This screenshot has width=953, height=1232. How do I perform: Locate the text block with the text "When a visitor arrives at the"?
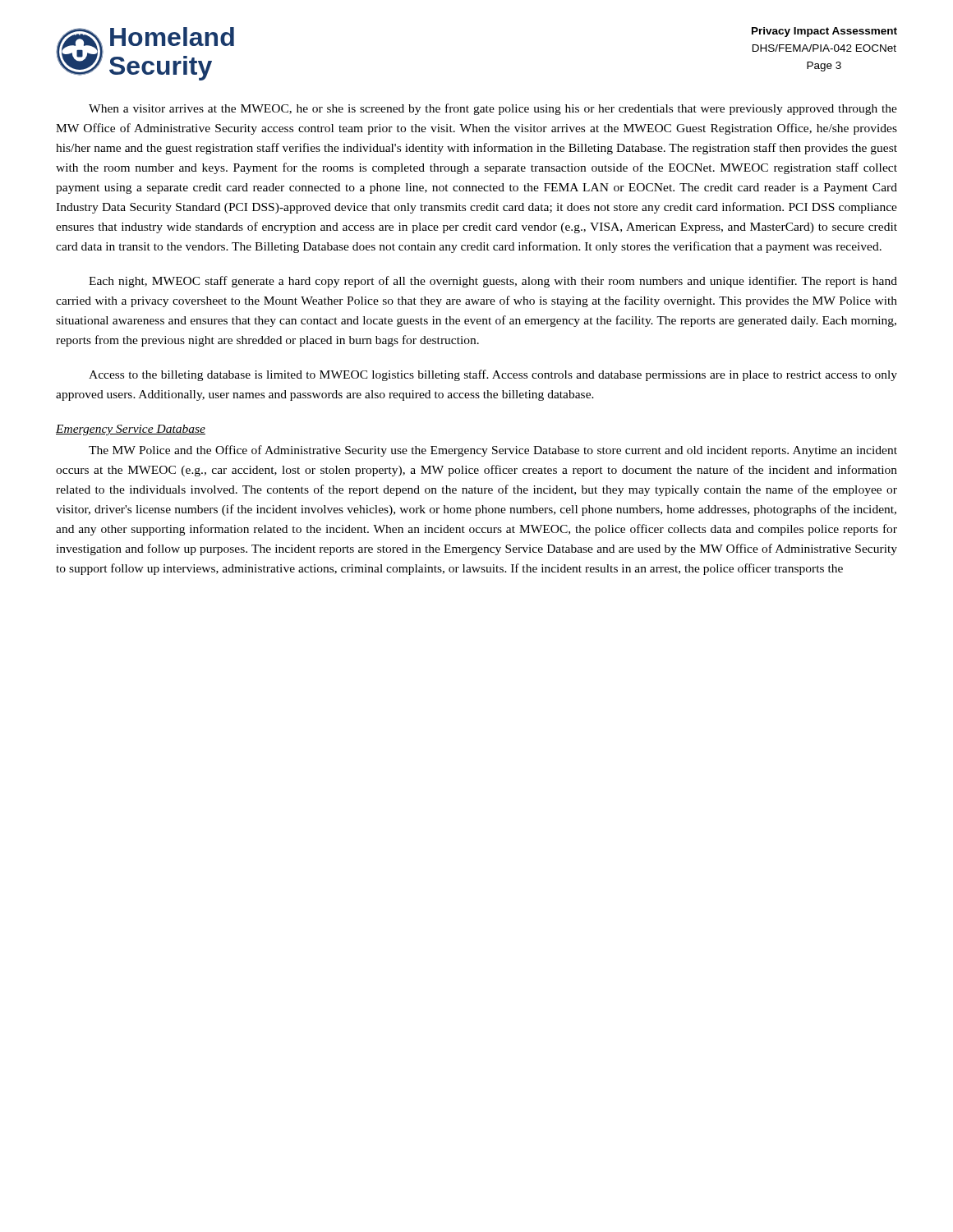(x=476, y=177)
